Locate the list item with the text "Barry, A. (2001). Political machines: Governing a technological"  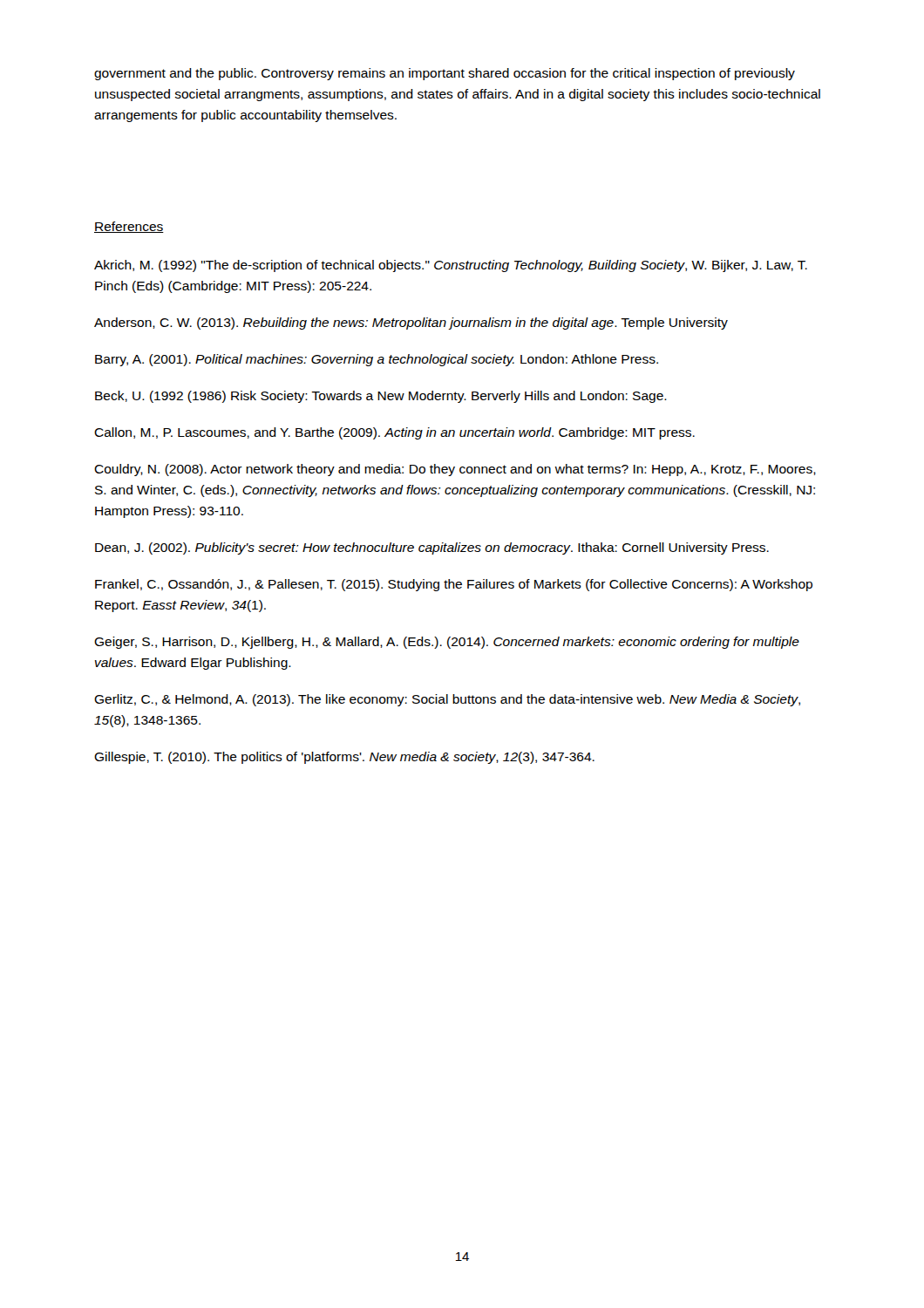[x=377, y=359]
